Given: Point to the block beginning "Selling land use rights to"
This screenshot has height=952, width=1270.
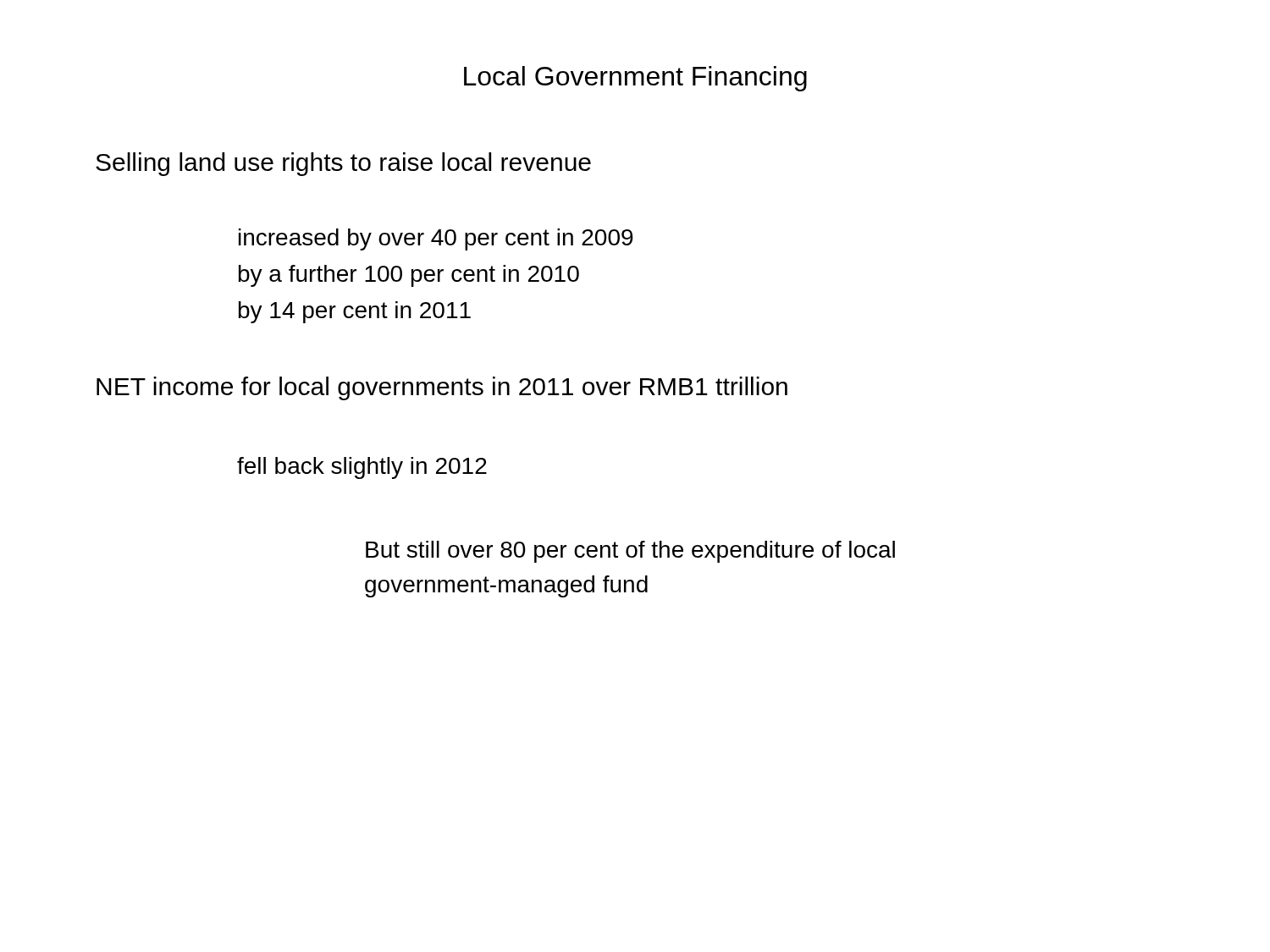Looking at the screenshot, I should (343, 162).
